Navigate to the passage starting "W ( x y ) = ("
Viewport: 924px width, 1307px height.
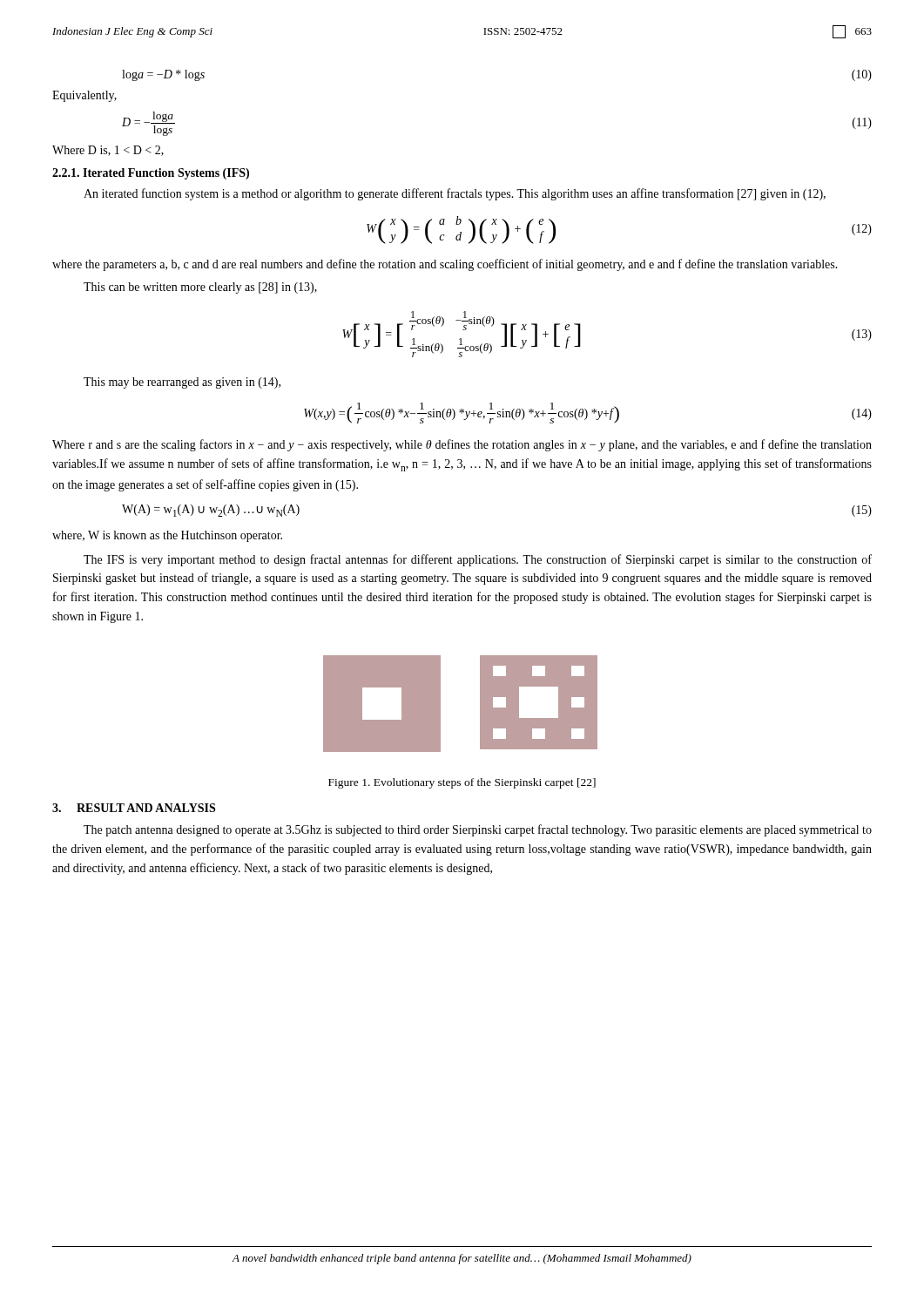(x=460, y=232)
